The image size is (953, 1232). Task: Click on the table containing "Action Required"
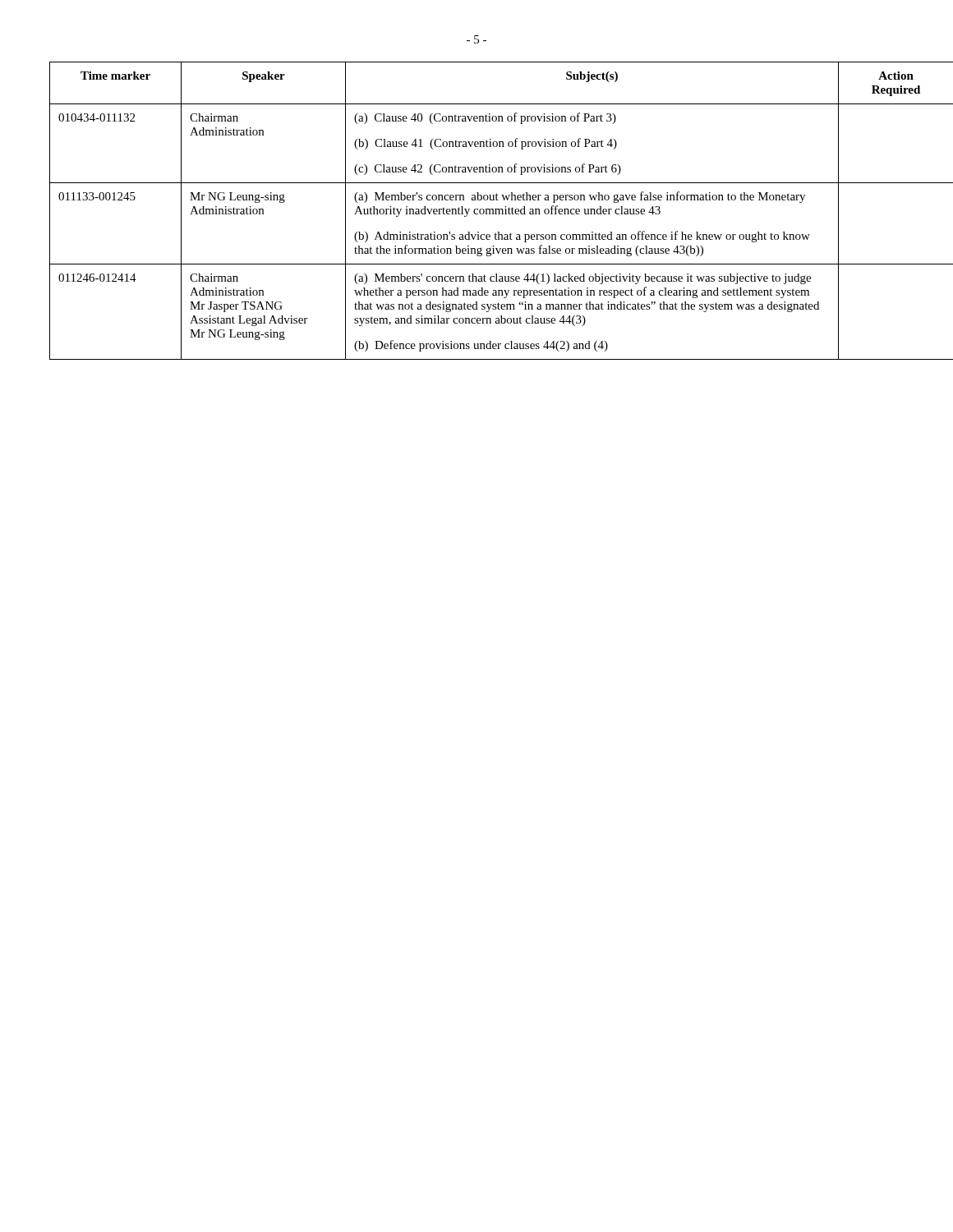(x=476, y=211)
